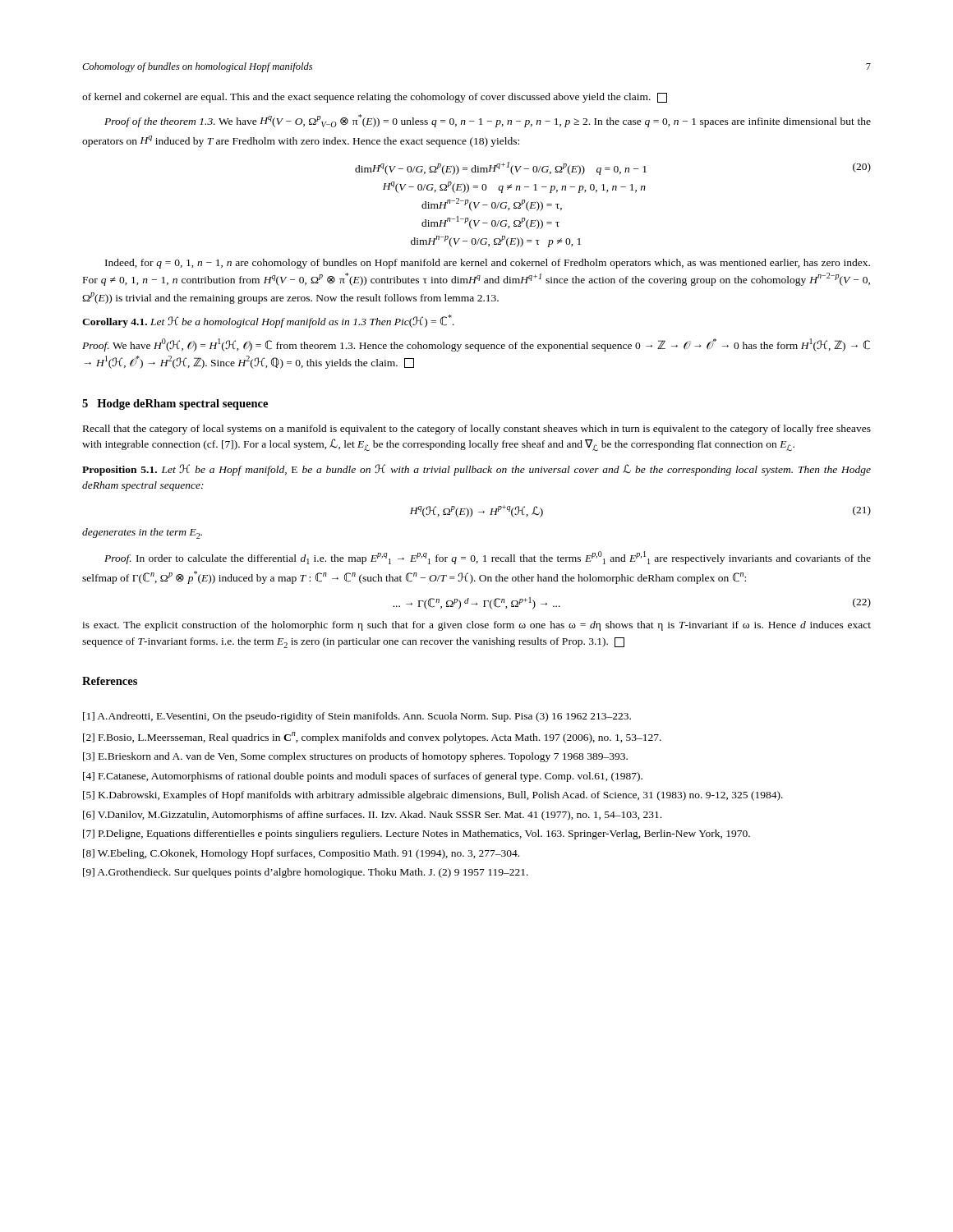Find the list item that reads "[9] A.Grothendieck. Sur quelques points d’algbre"
Viewport: 953px width, 1232px height.
point(476,872)
